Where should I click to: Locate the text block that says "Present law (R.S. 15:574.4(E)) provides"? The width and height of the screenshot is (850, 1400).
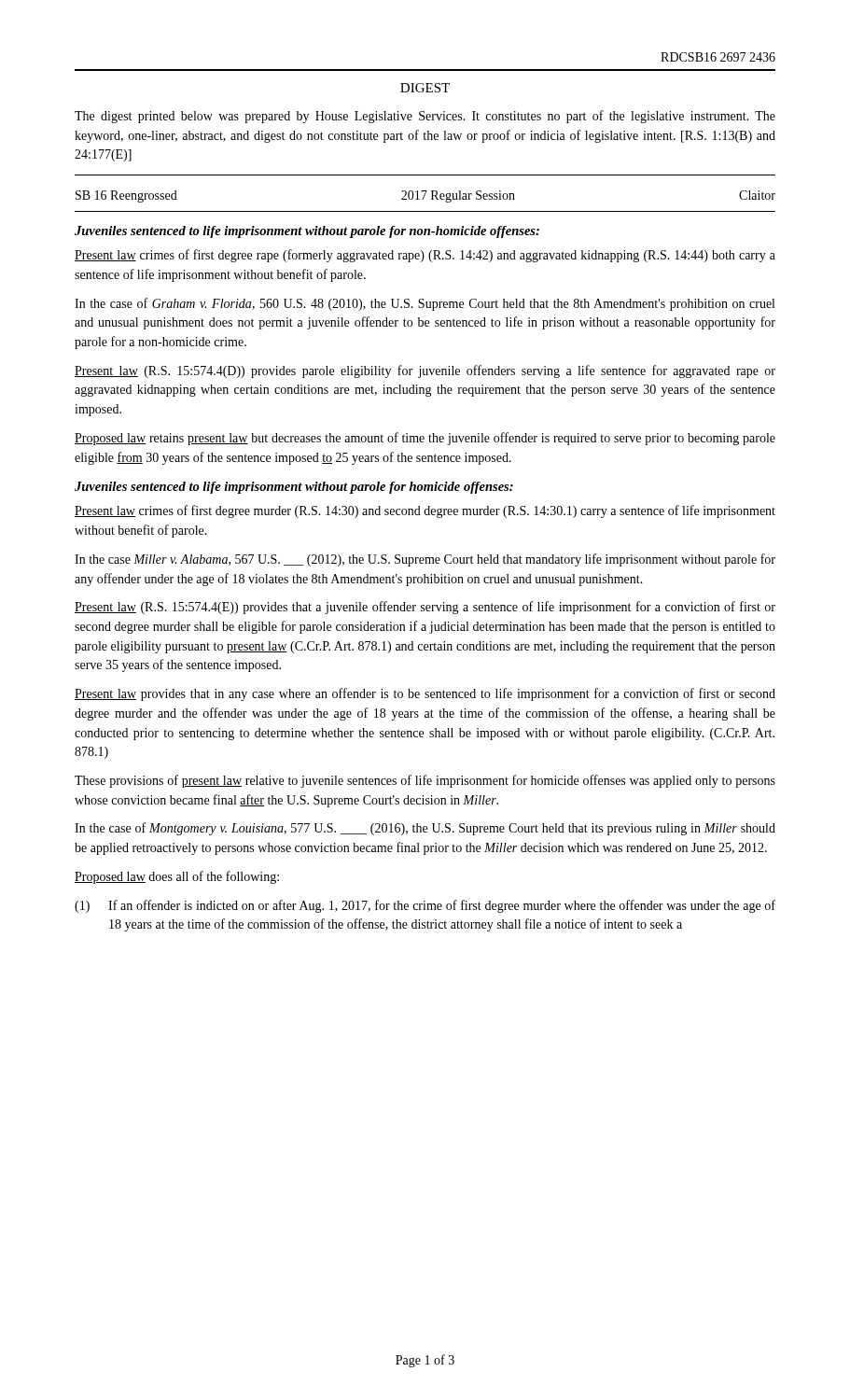coord(425,636)
